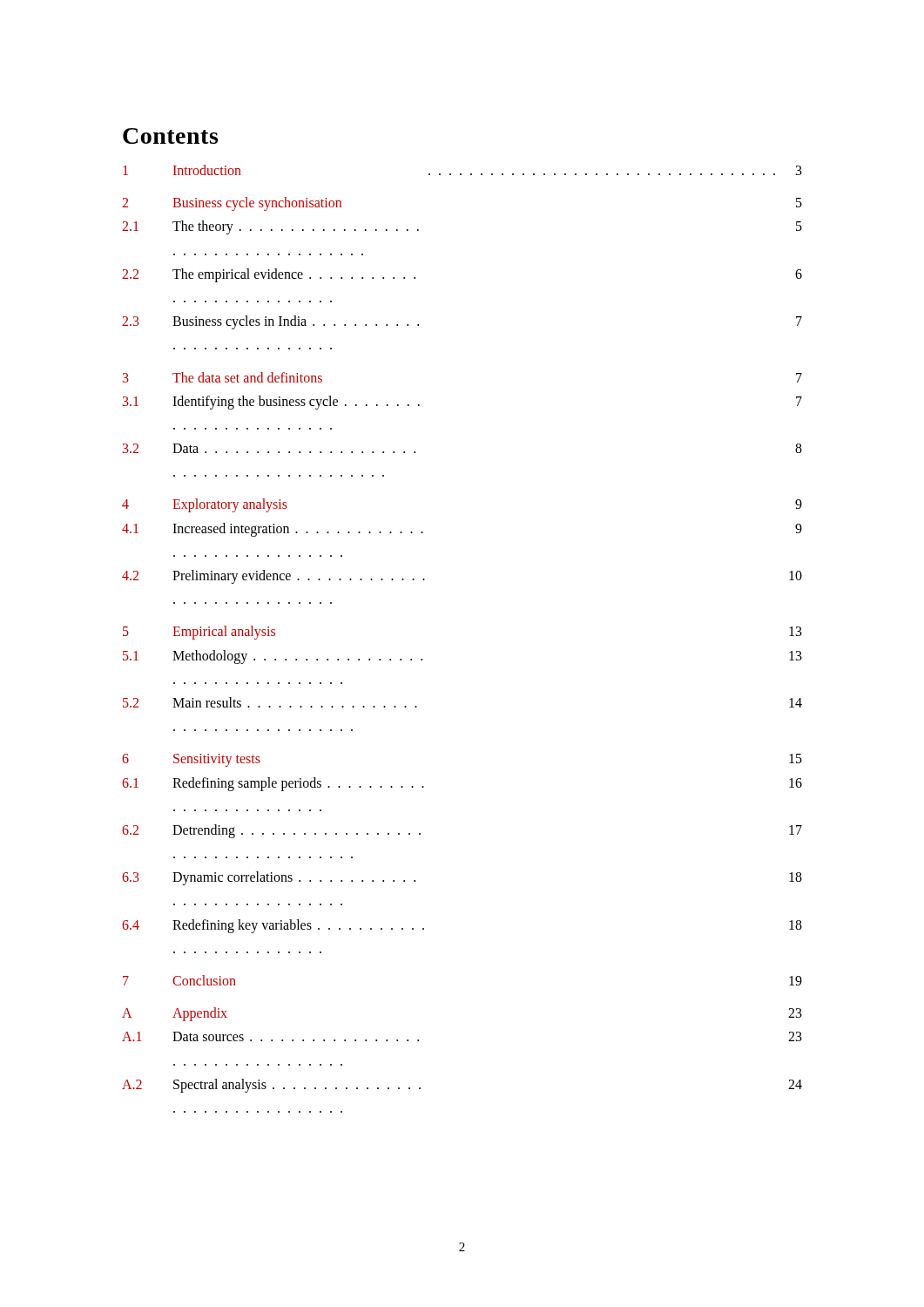The height and width of the screenshot is (1307, 924).
Task: Select the text block starting "A Appendix 23"
Action: [x=199, y=1014]
